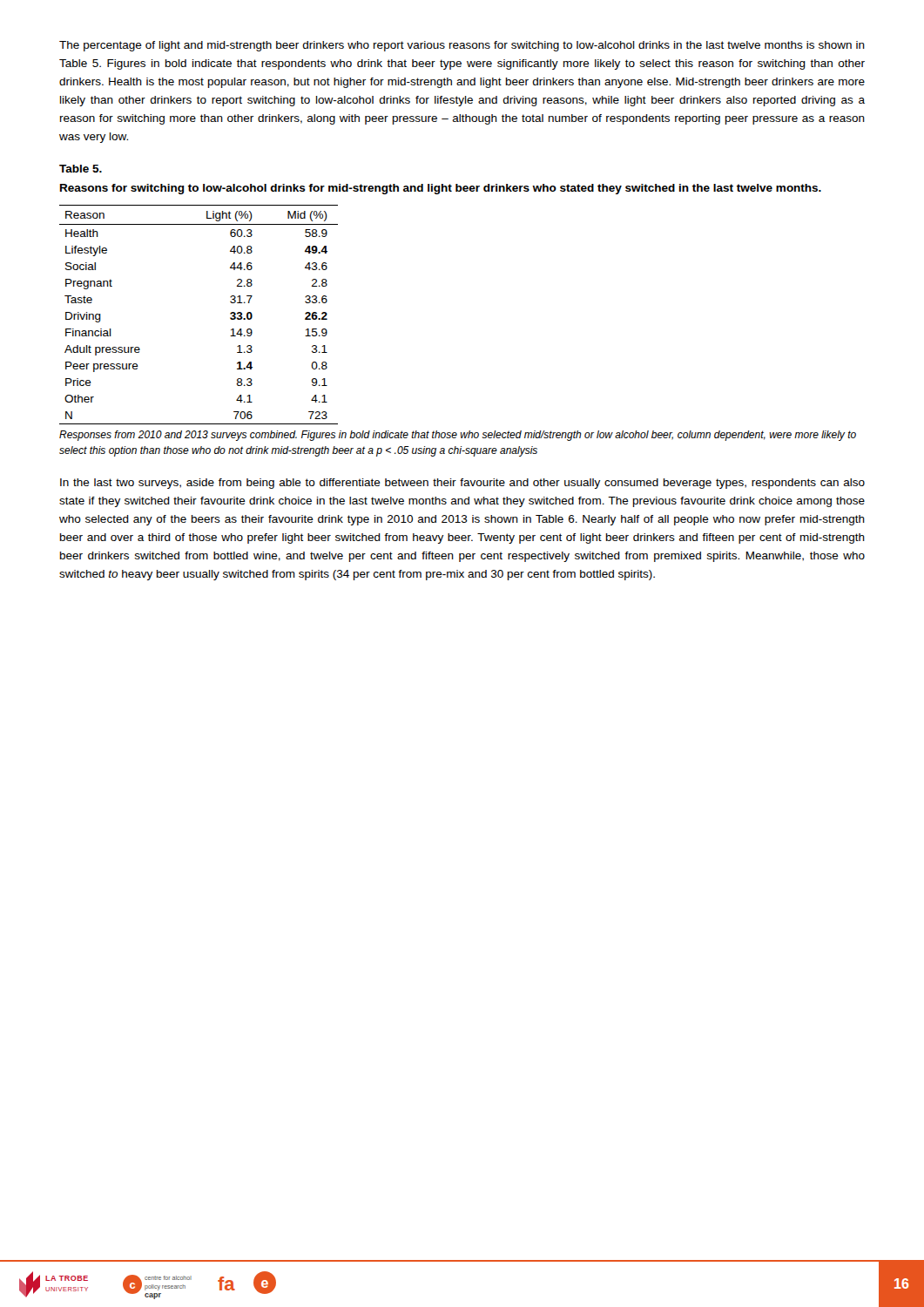This screenshot has width=924, height=1307.
Task: Click the caption that begins "Reasons for switching to low-alcohol drinks for"
Action: [440, 187]
